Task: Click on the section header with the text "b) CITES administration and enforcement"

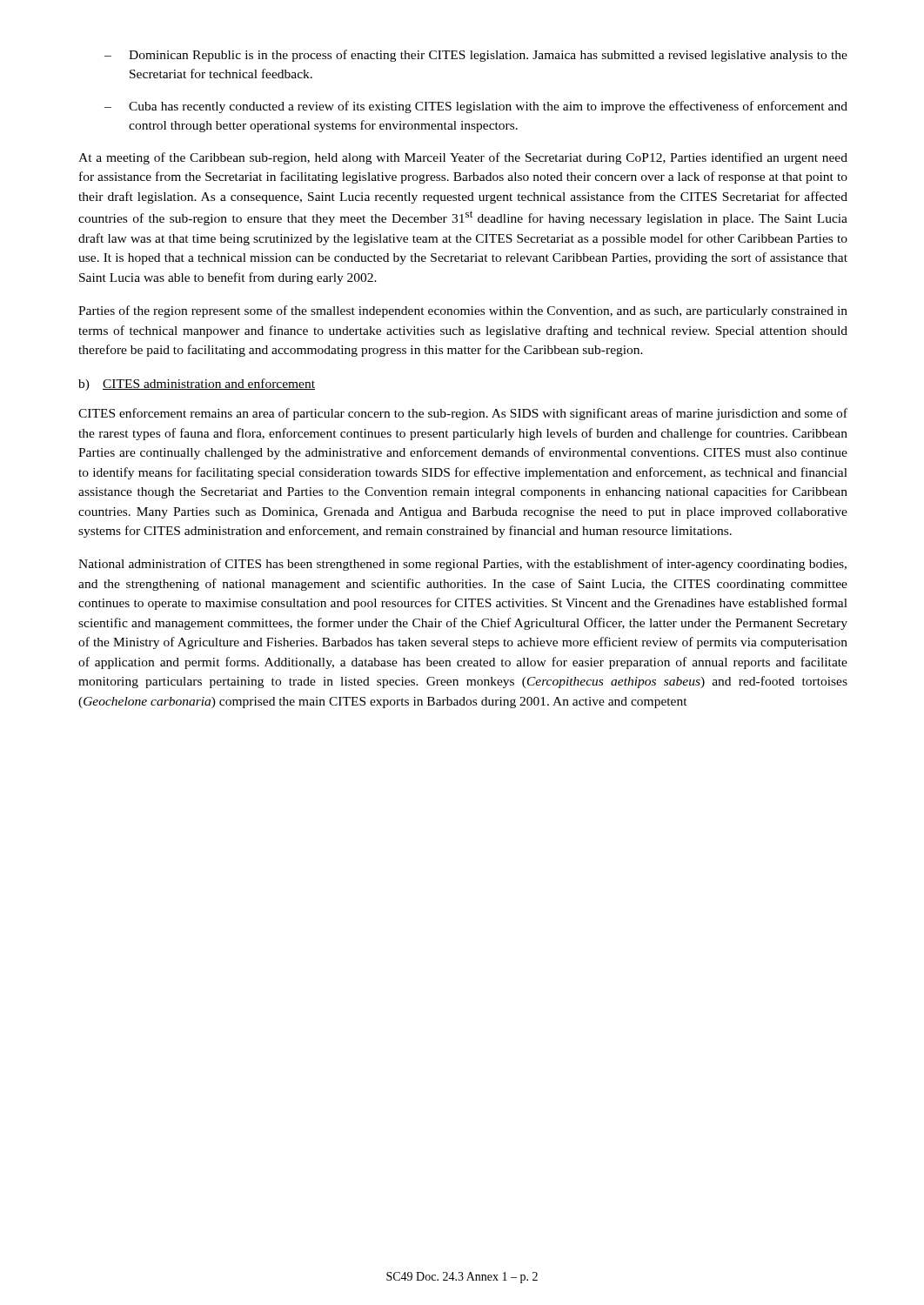Action: pos(197,384)
